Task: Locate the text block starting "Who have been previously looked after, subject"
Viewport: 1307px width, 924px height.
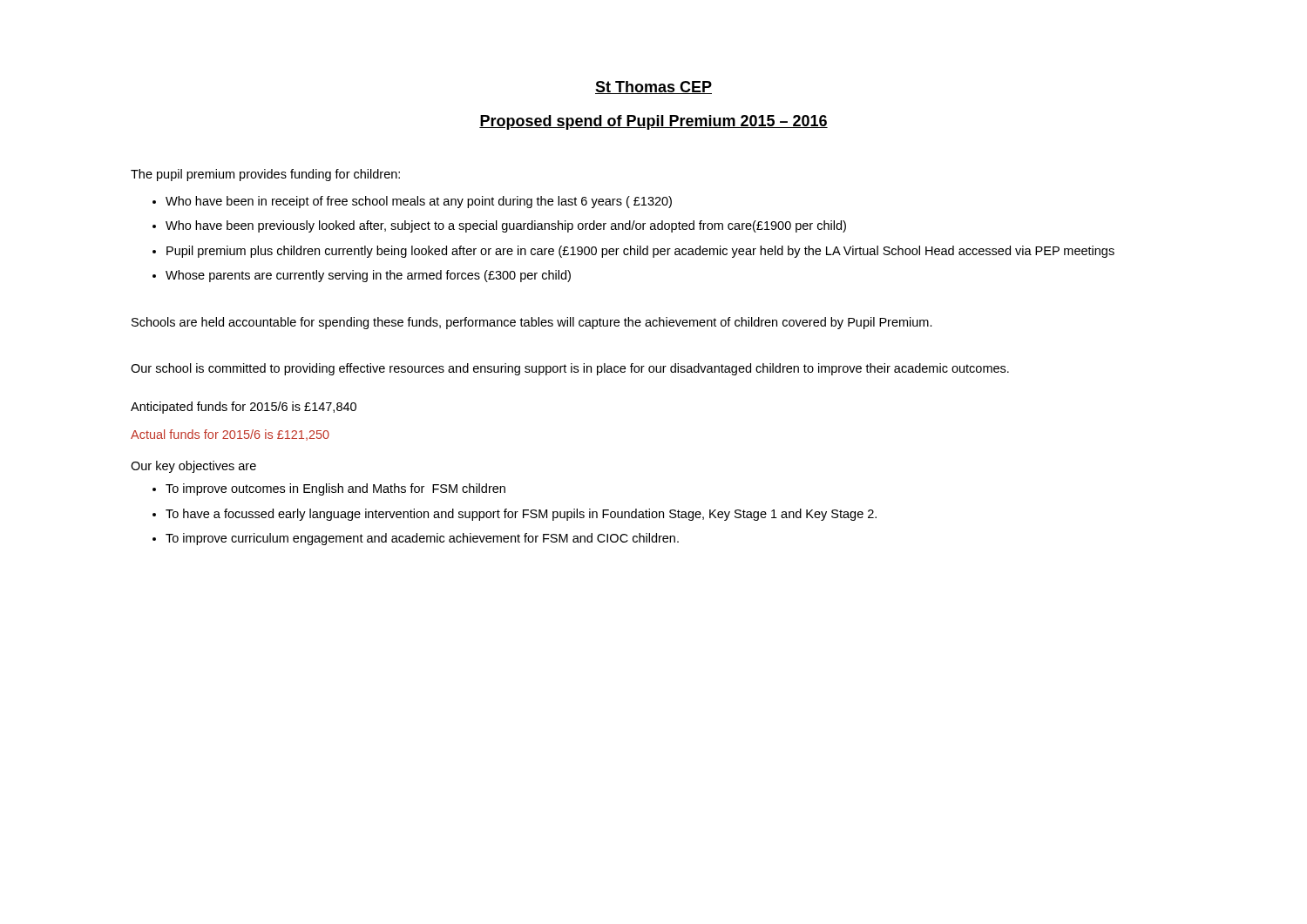Action: click(x=506, y=226)
